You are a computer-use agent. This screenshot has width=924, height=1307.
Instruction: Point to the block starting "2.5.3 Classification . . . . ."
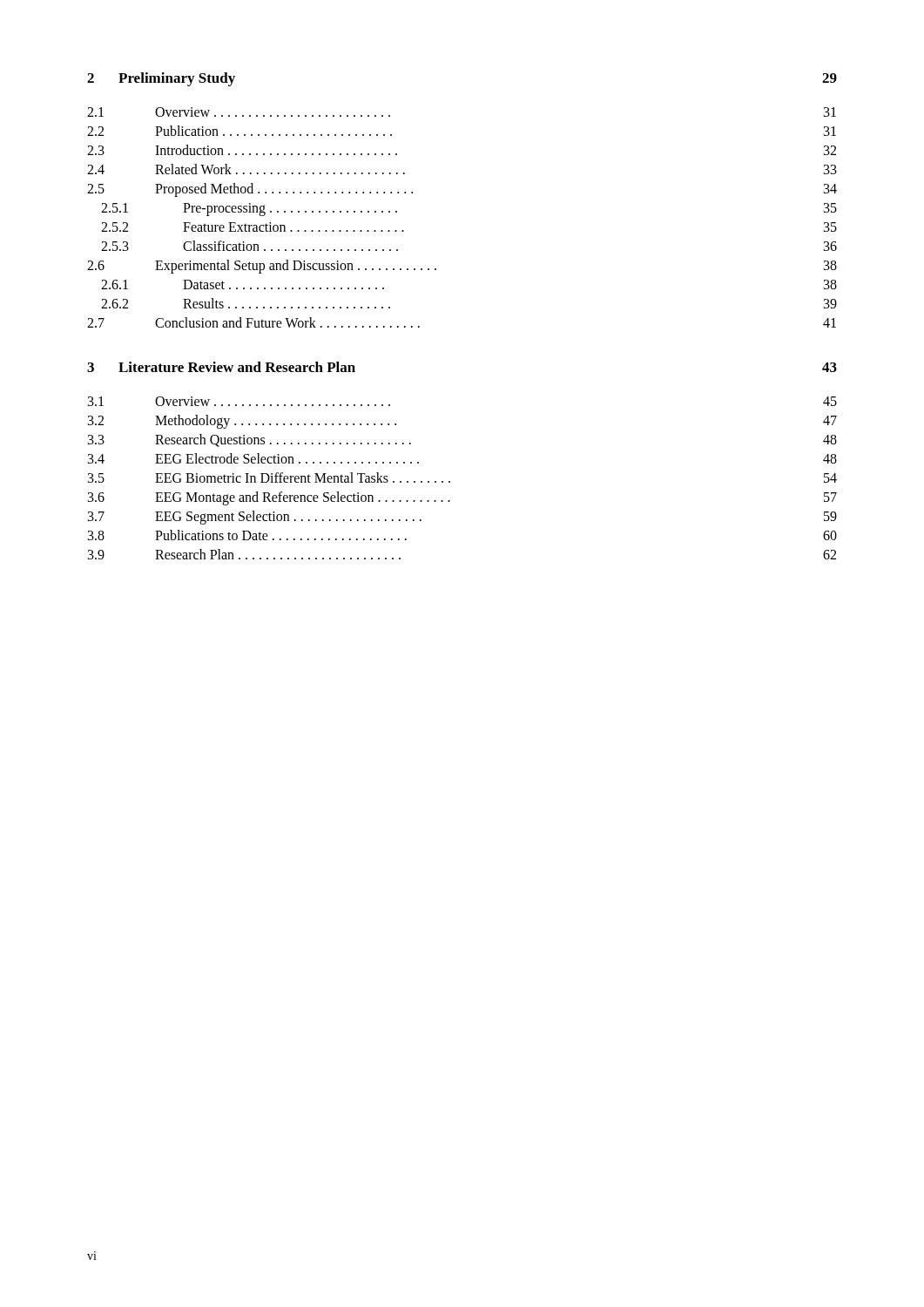coord(115,245)
